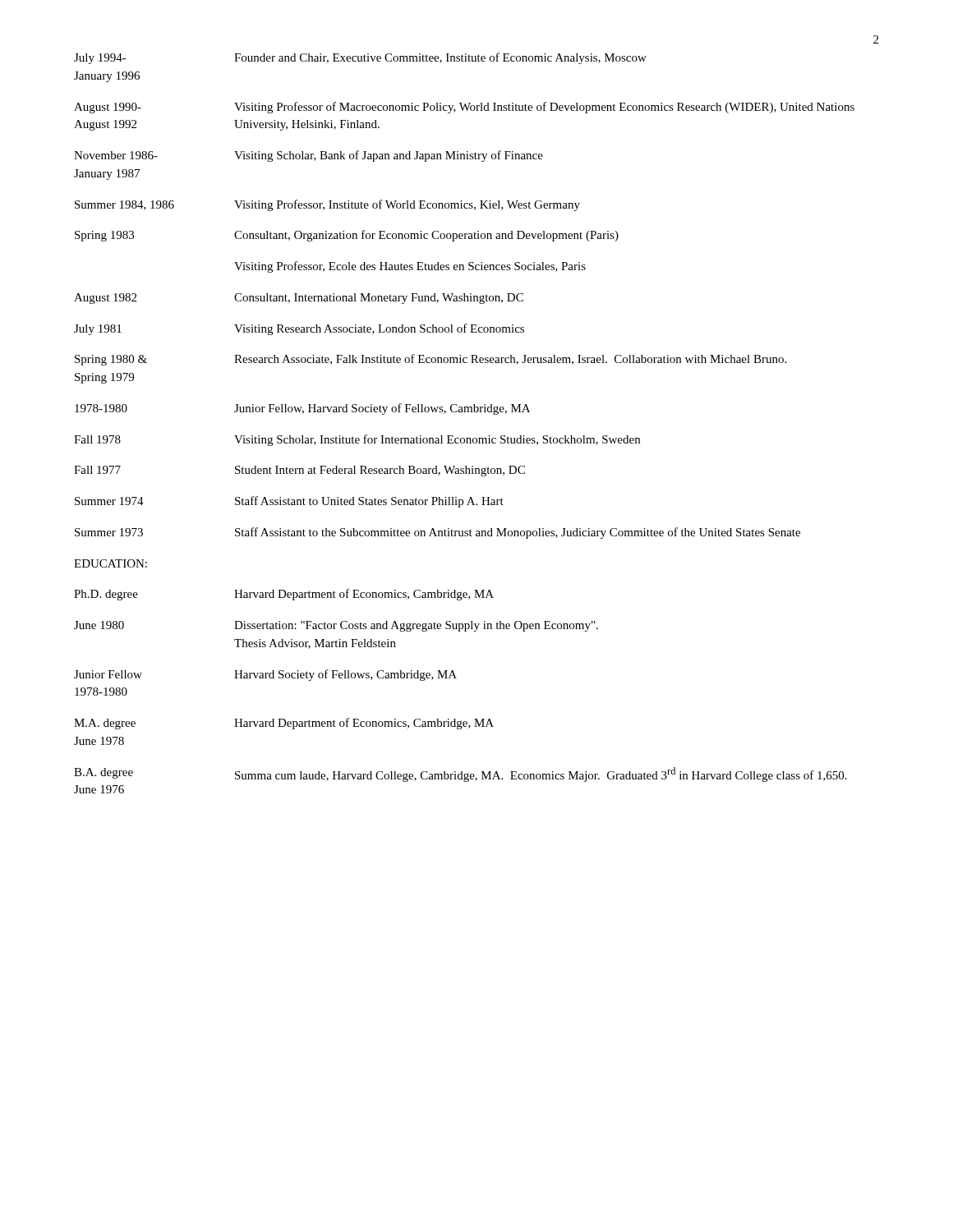The width and height of the screenshot is (953, 1232).
Task: Point to the block starting "June 1980 Dissertation: "Factor Costs and Aggregate Supply"
Action: 476,635
